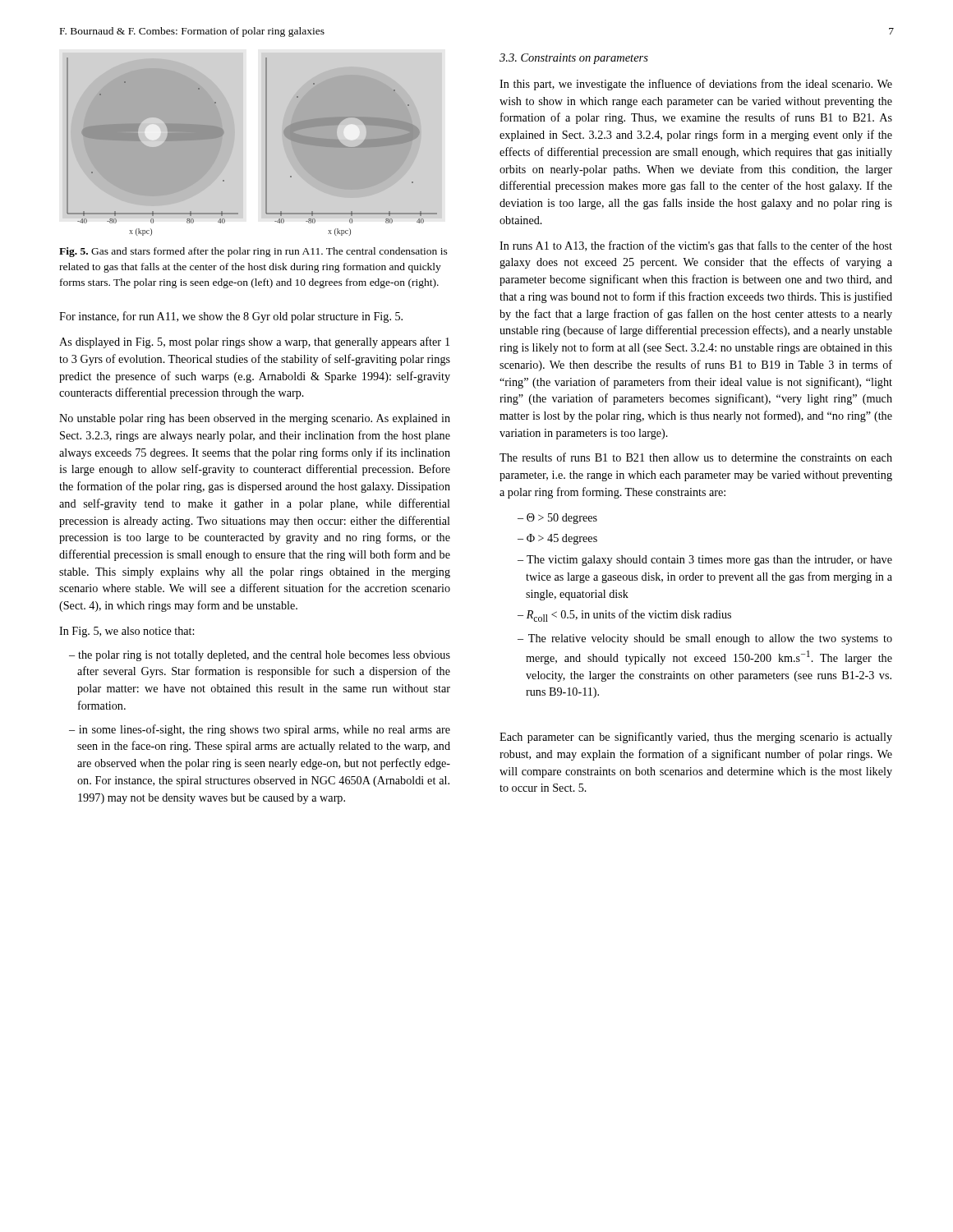Viewport: 953px width, 1232px height.
Task: Locate the list item that says "– the polar ring is not totally"
Action: pos(260,680)
